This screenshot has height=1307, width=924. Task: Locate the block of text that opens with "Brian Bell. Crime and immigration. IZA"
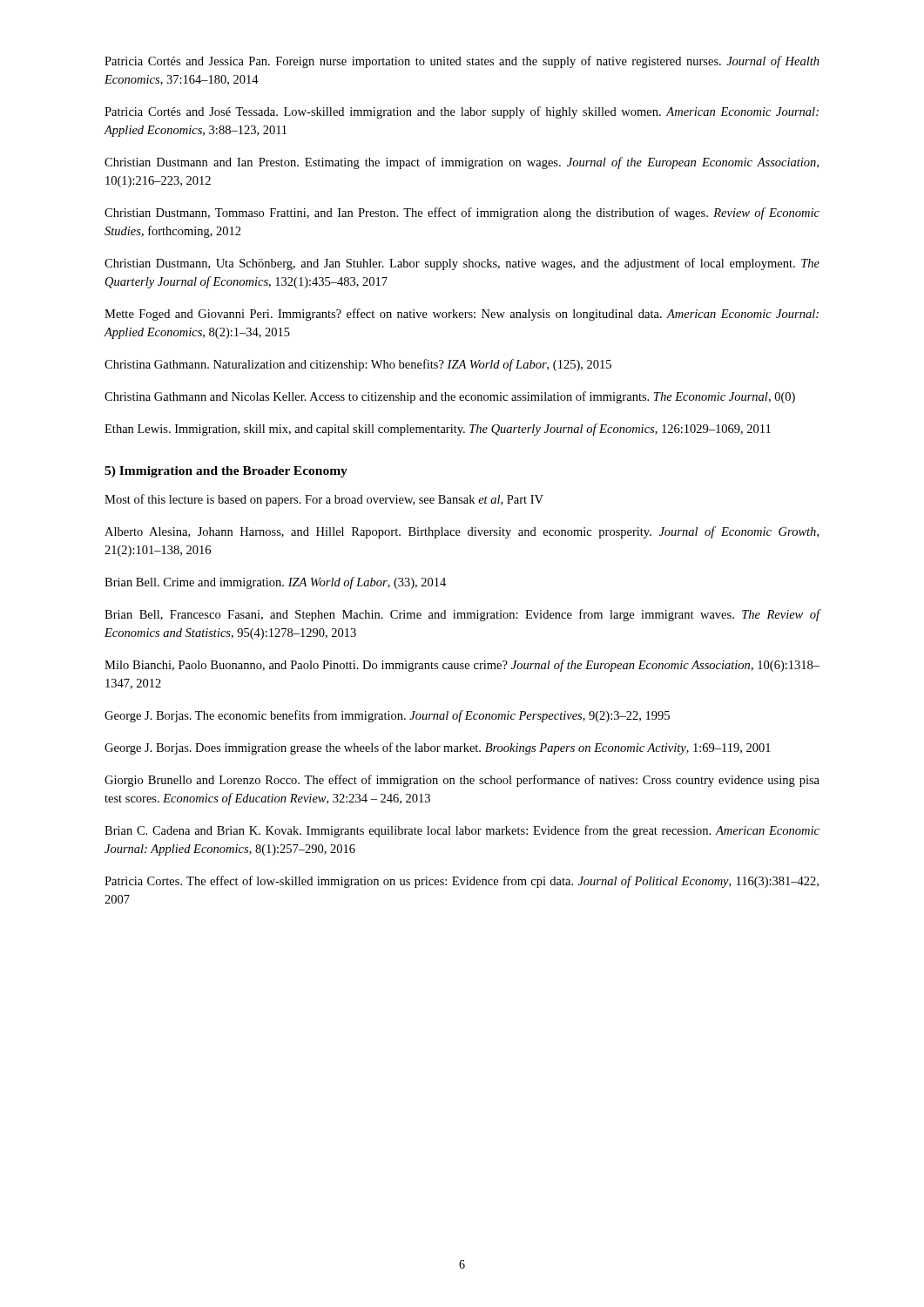click(275, 582)
